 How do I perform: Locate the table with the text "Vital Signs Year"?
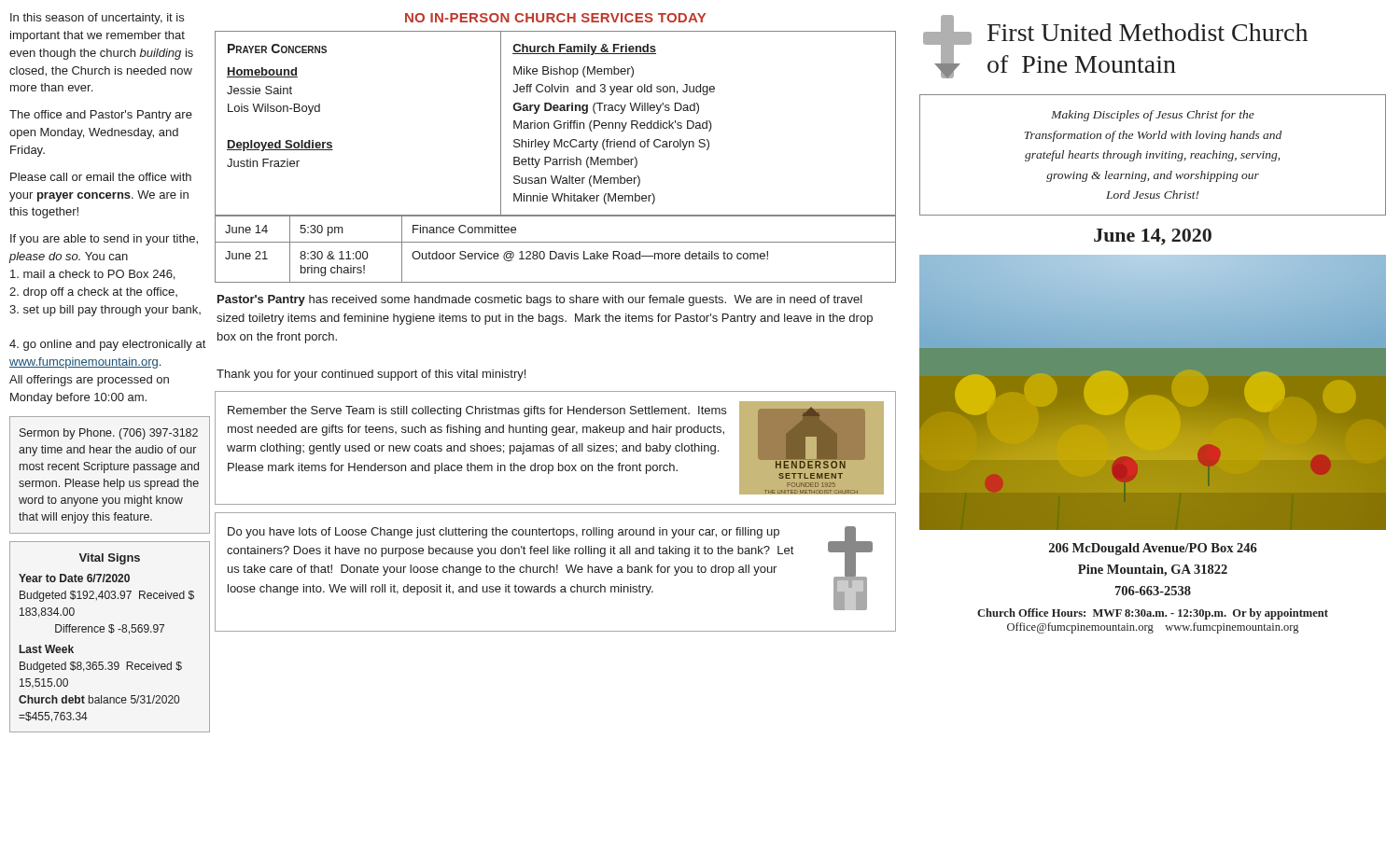click(110, 637)
